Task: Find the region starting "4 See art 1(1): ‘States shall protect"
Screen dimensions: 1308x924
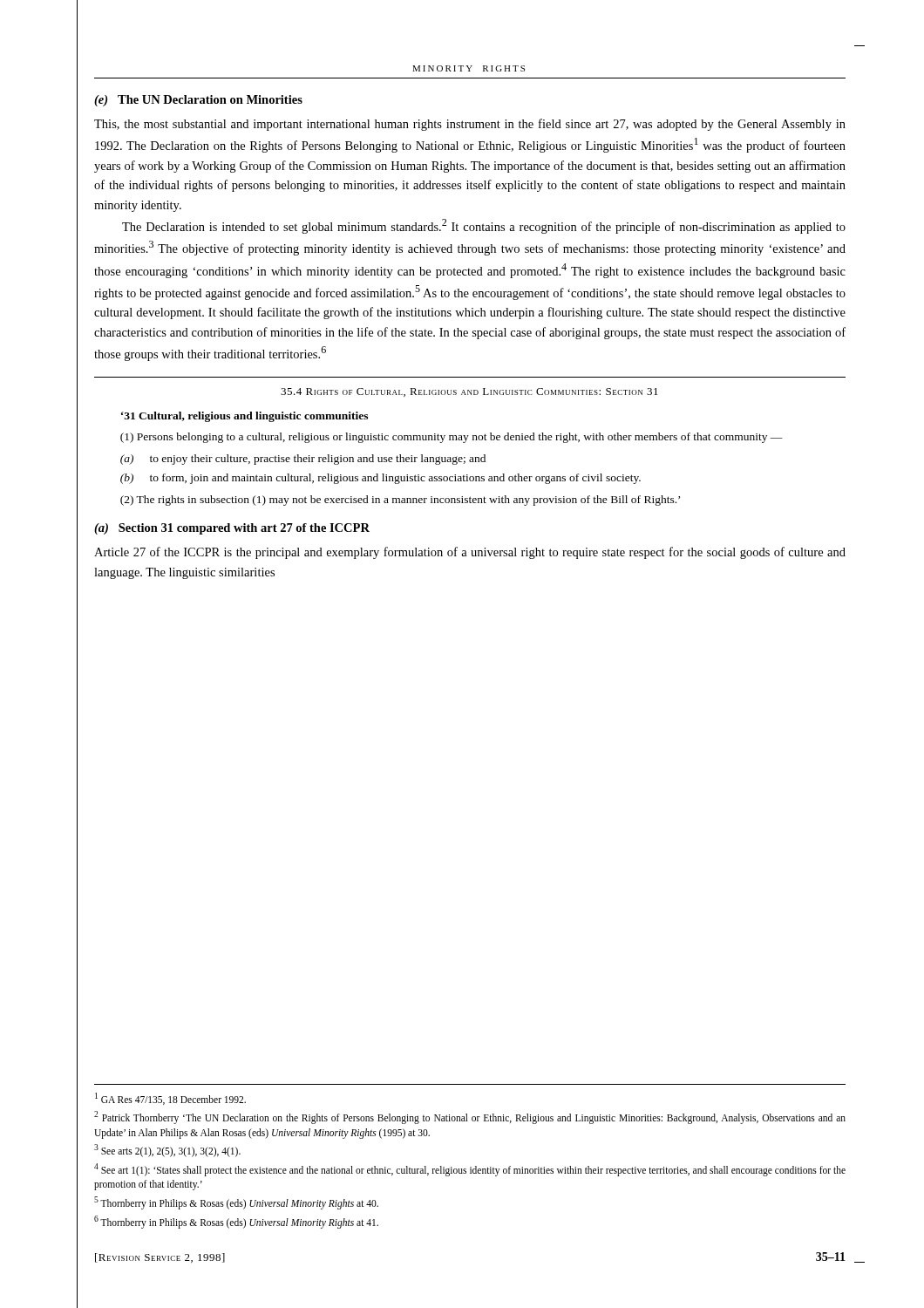Action: [470, 1176]
